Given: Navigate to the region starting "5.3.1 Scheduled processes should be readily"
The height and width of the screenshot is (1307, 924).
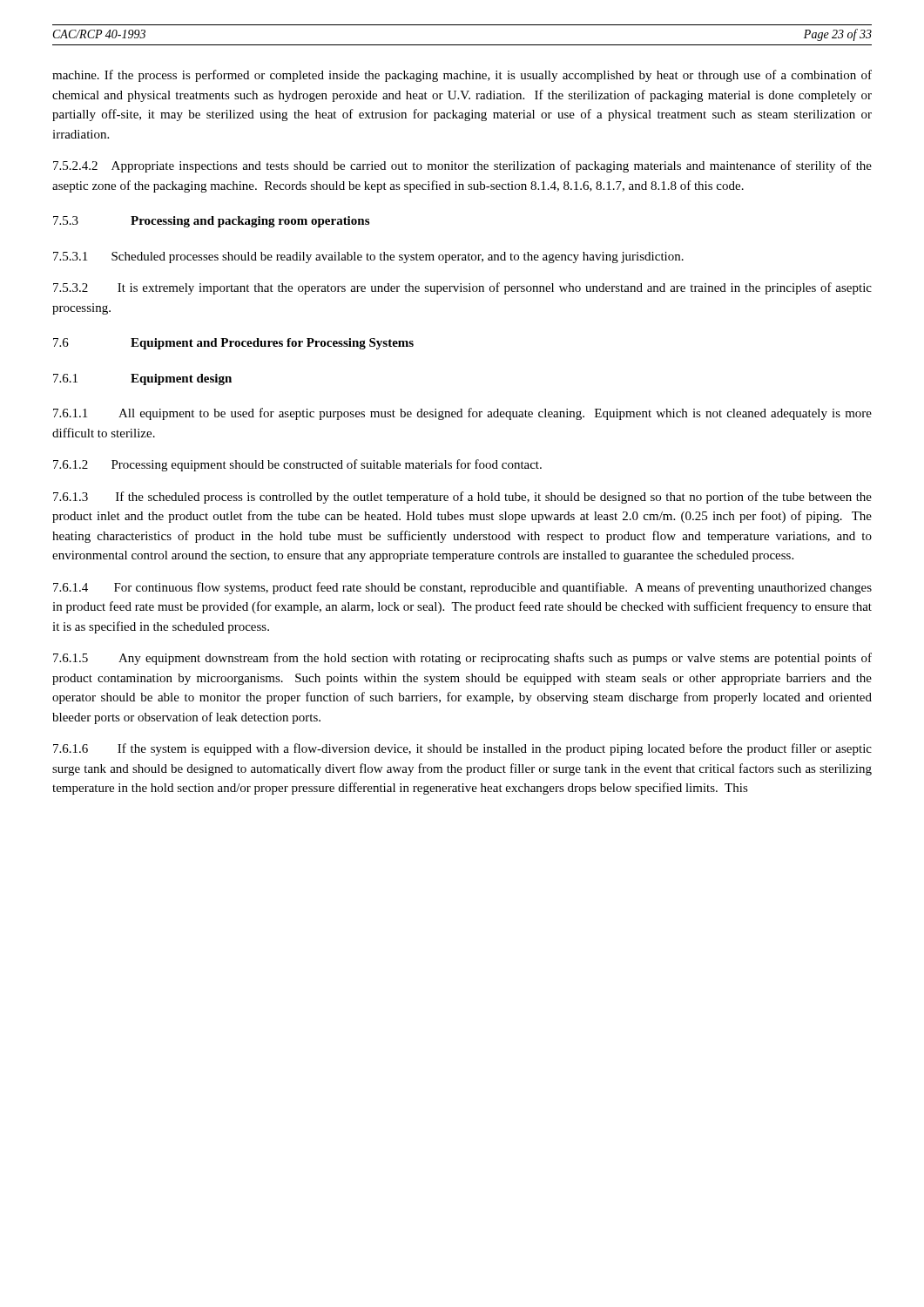Looking at the screenshot, I should (368, 256).
